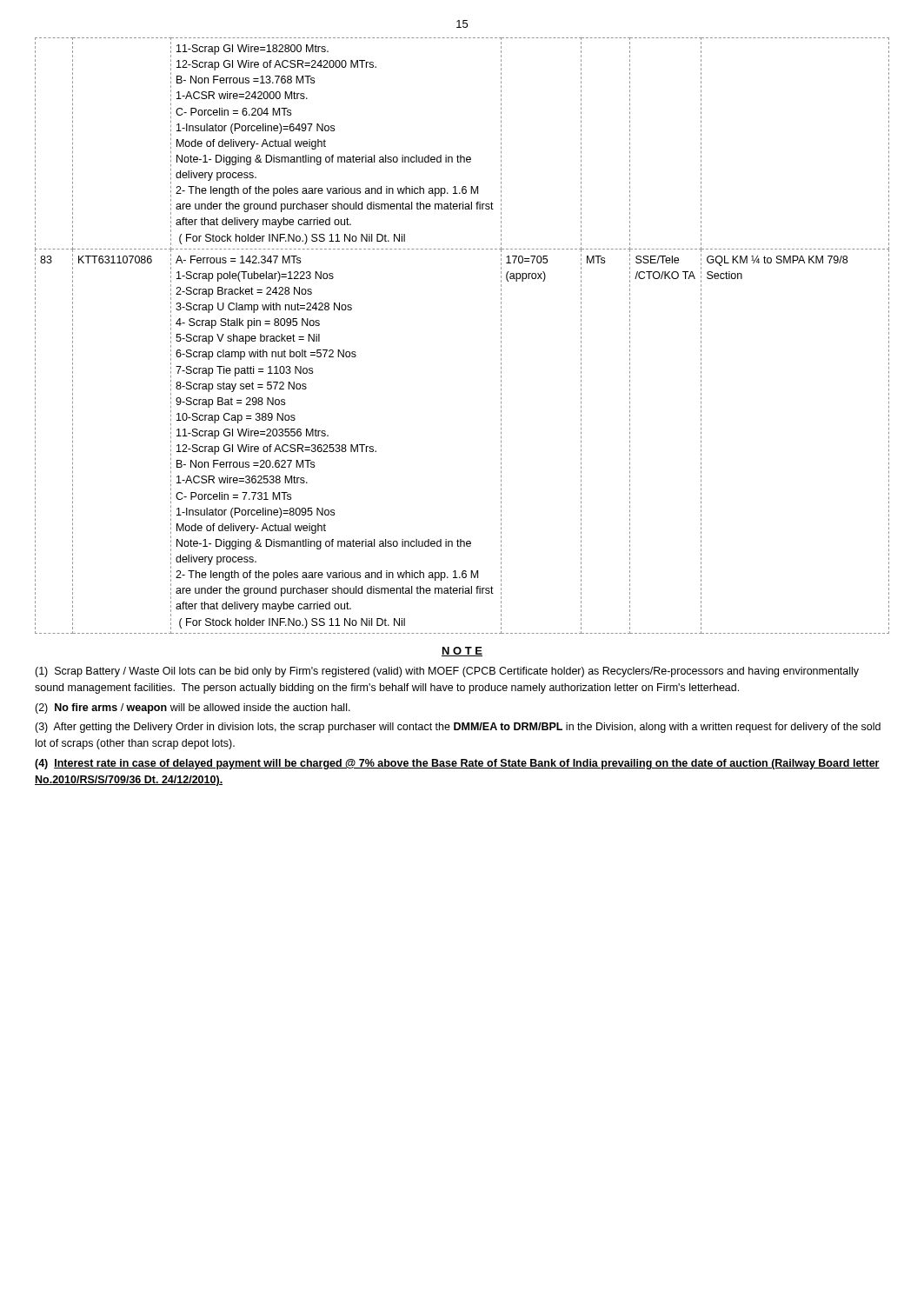Locate the passage starting "N O T E"
Image resolution: width=924 pixels, height=1304 pixels.
pyautogui.click(x=462, y=650)
